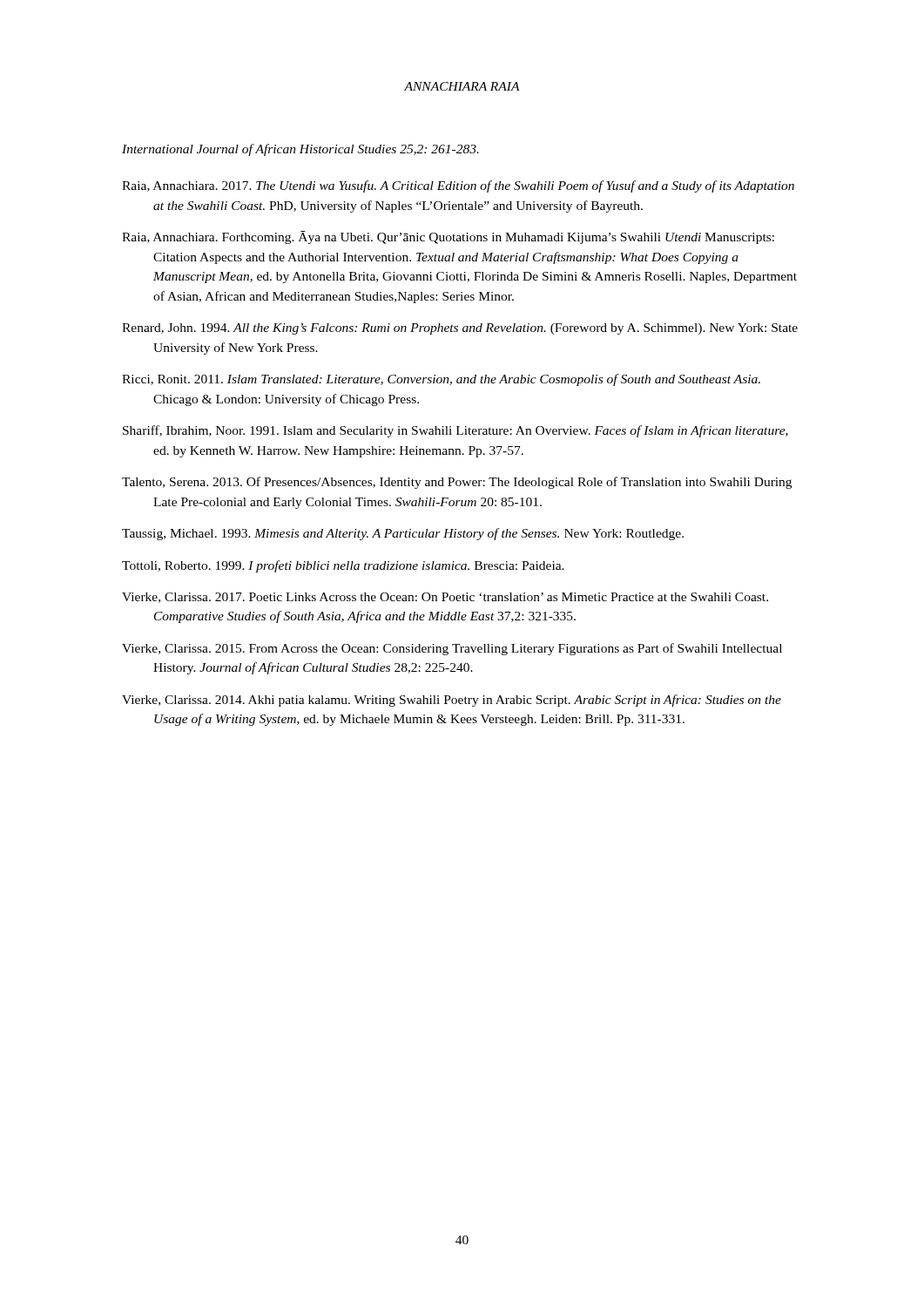
Task: Navigate to the region starting "Vierke, Clarissa. 2015. From Across the Ocean:"
Action: tap(452, 657)
